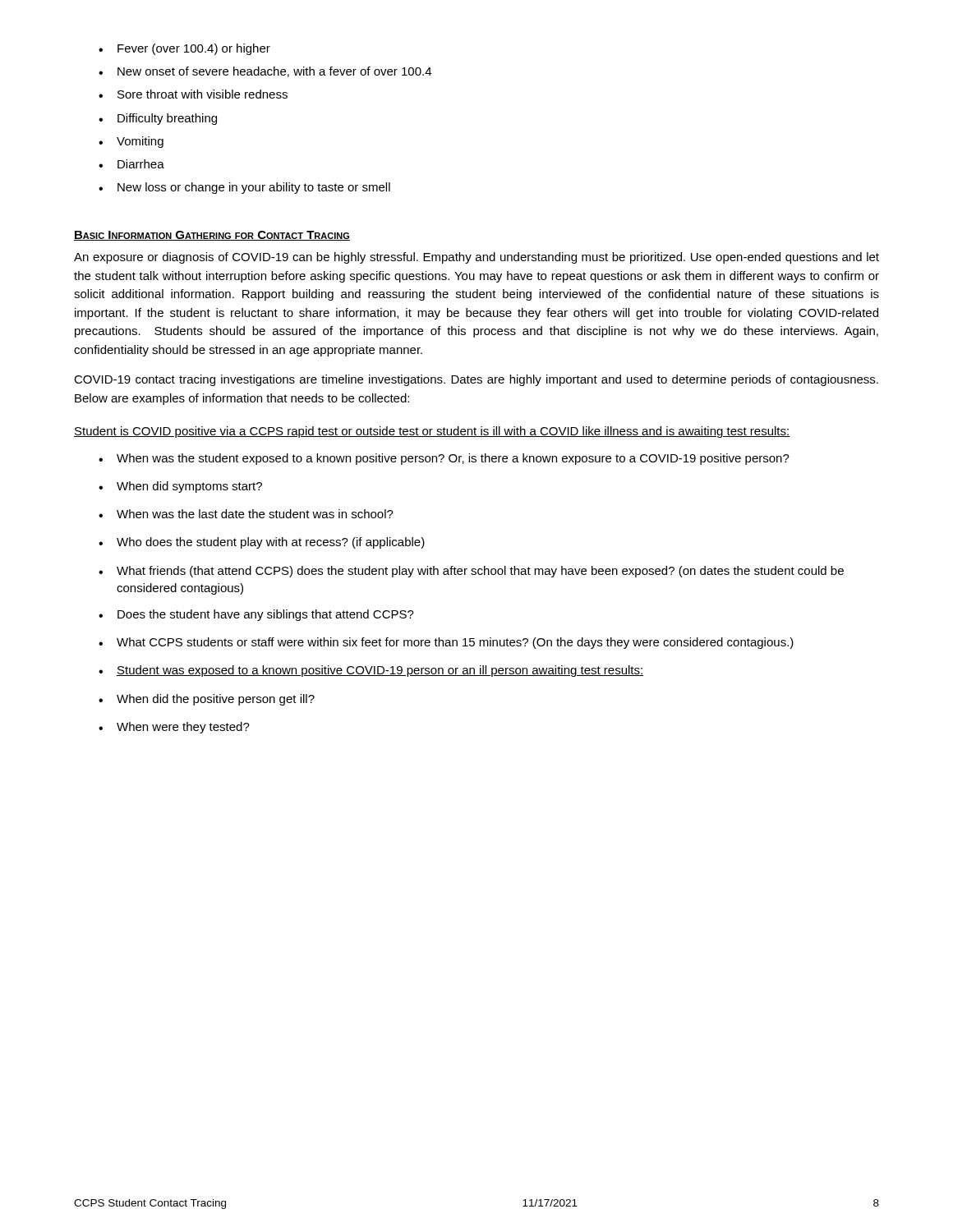The image size is (953, 1232).
Task: Navigate to the passage starting "• Sore throat with visible redness"
Action: pos(193,96)
